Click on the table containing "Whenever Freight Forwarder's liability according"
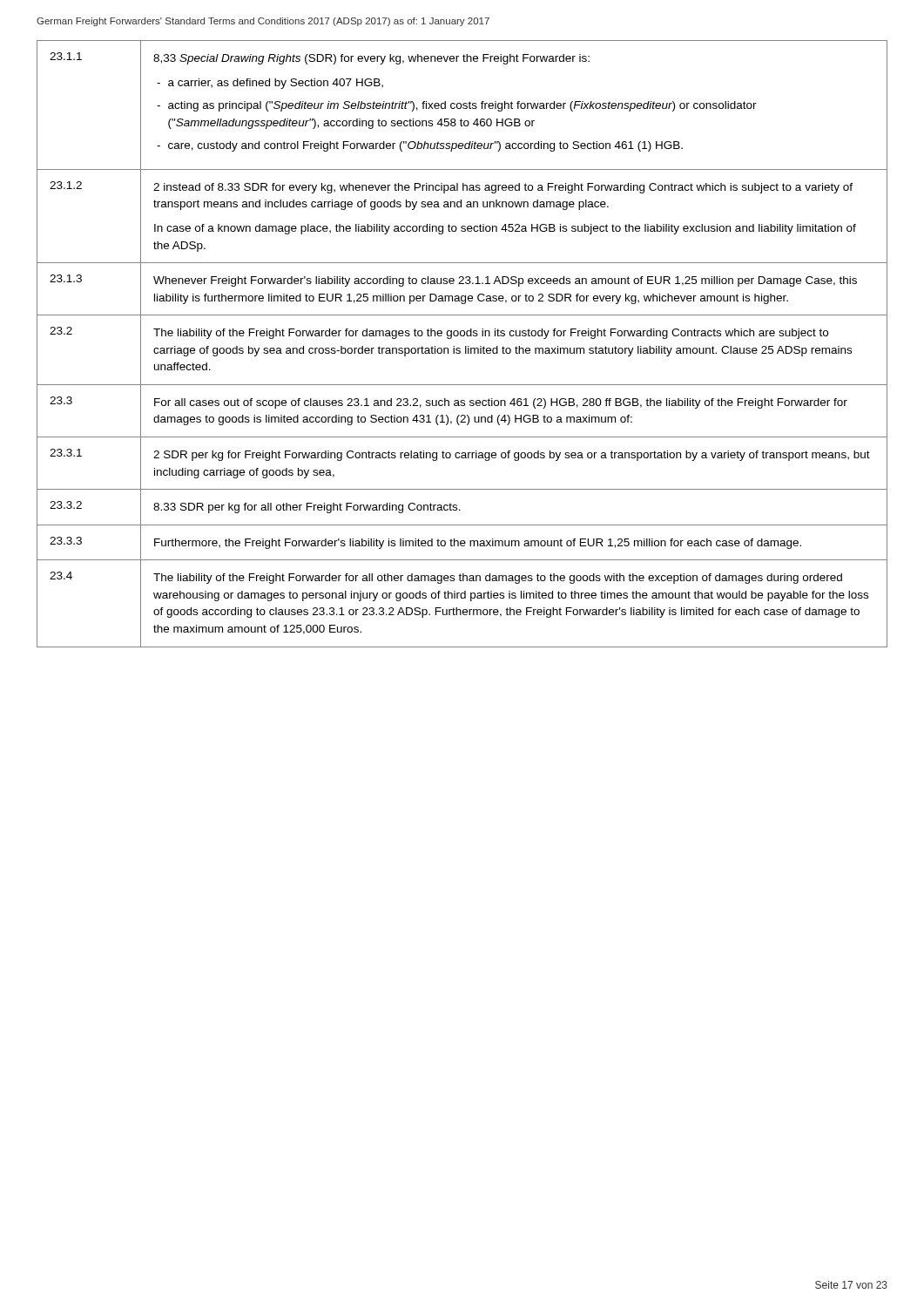This screenshot has height=1307, width=924. pos(462,344)
